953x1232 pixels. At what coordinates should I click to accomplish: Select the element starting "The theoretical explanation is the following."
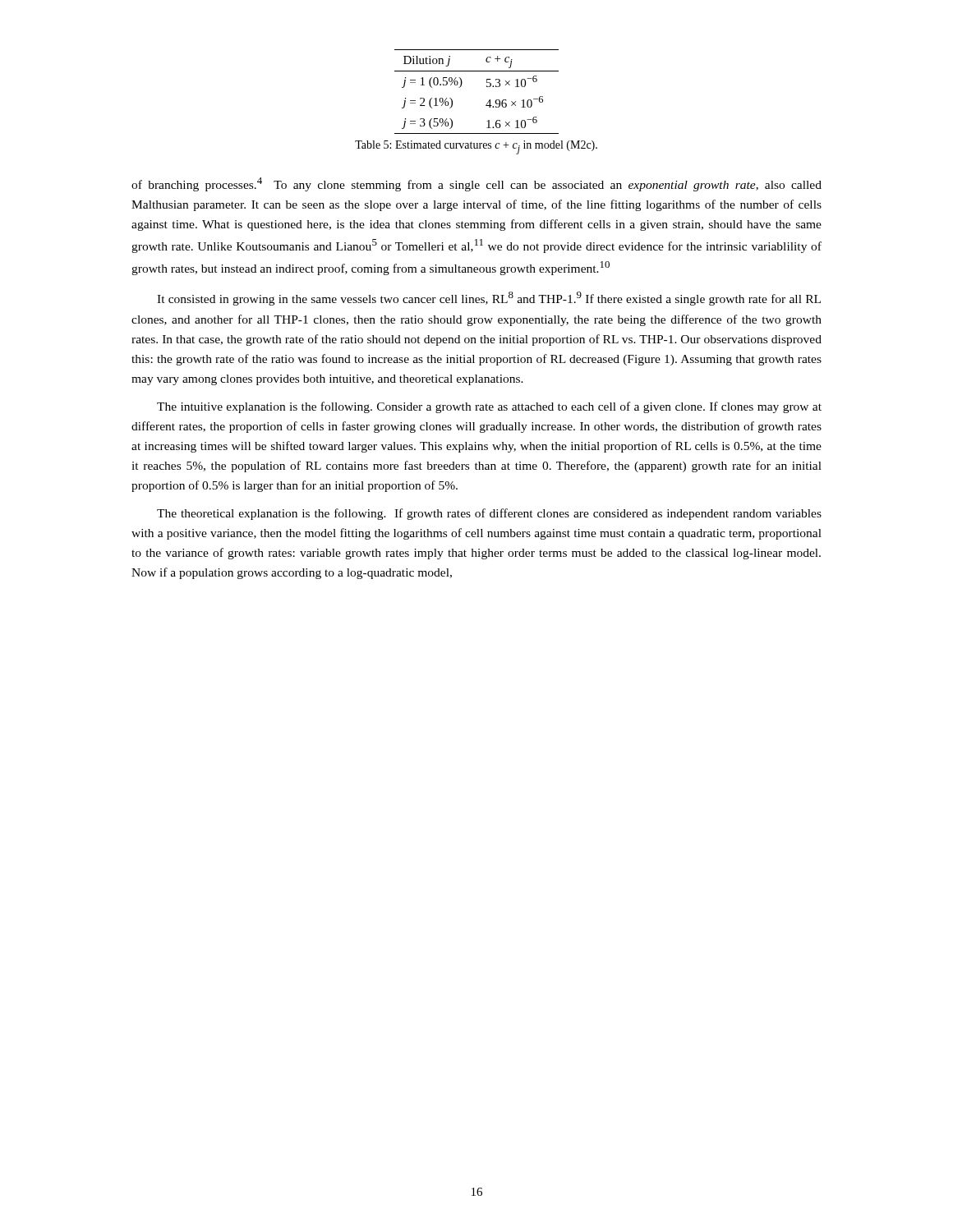[476, 542]
